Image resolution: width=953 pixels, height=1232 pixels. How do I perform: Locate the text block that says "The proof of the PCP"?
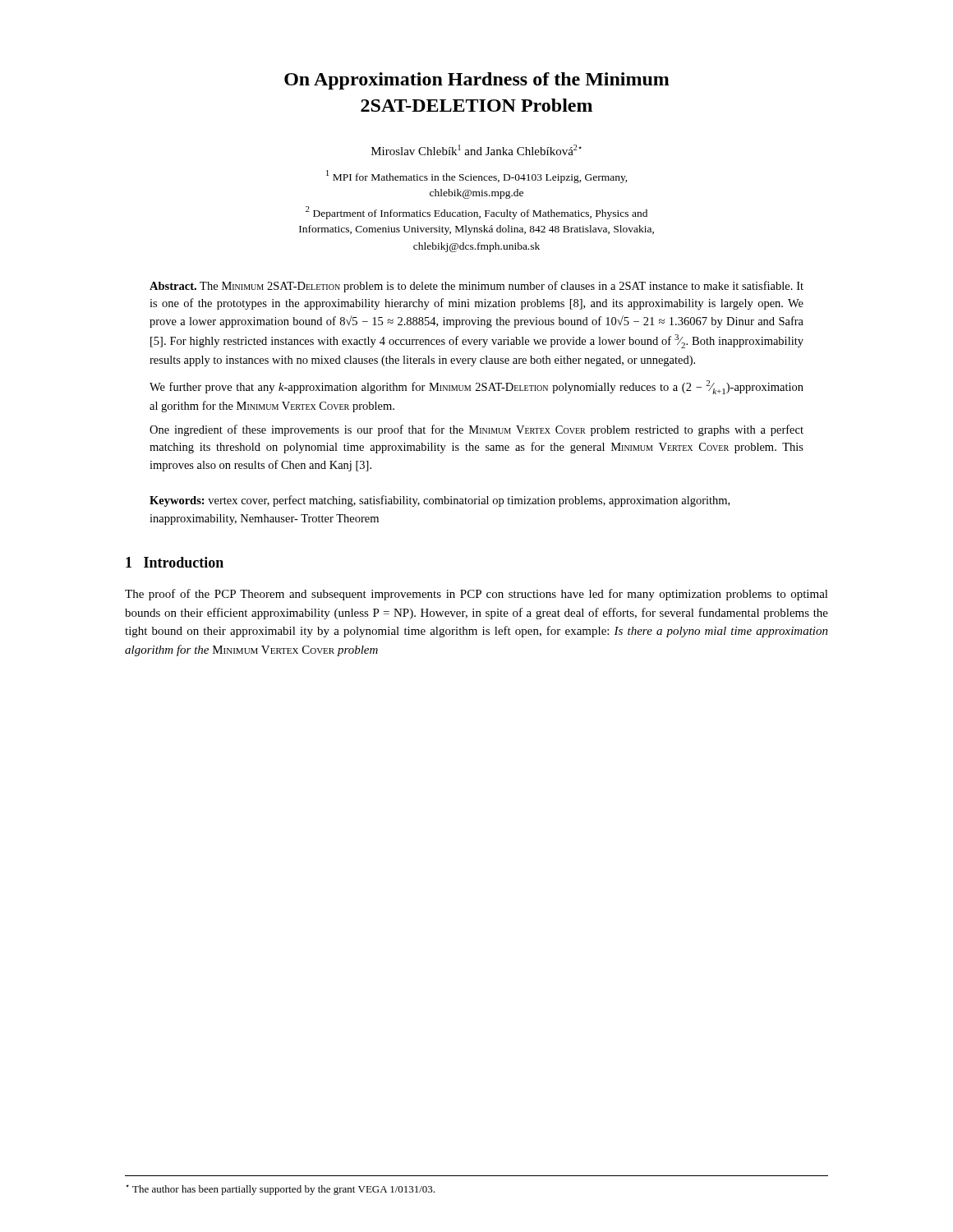pos(476,622)
